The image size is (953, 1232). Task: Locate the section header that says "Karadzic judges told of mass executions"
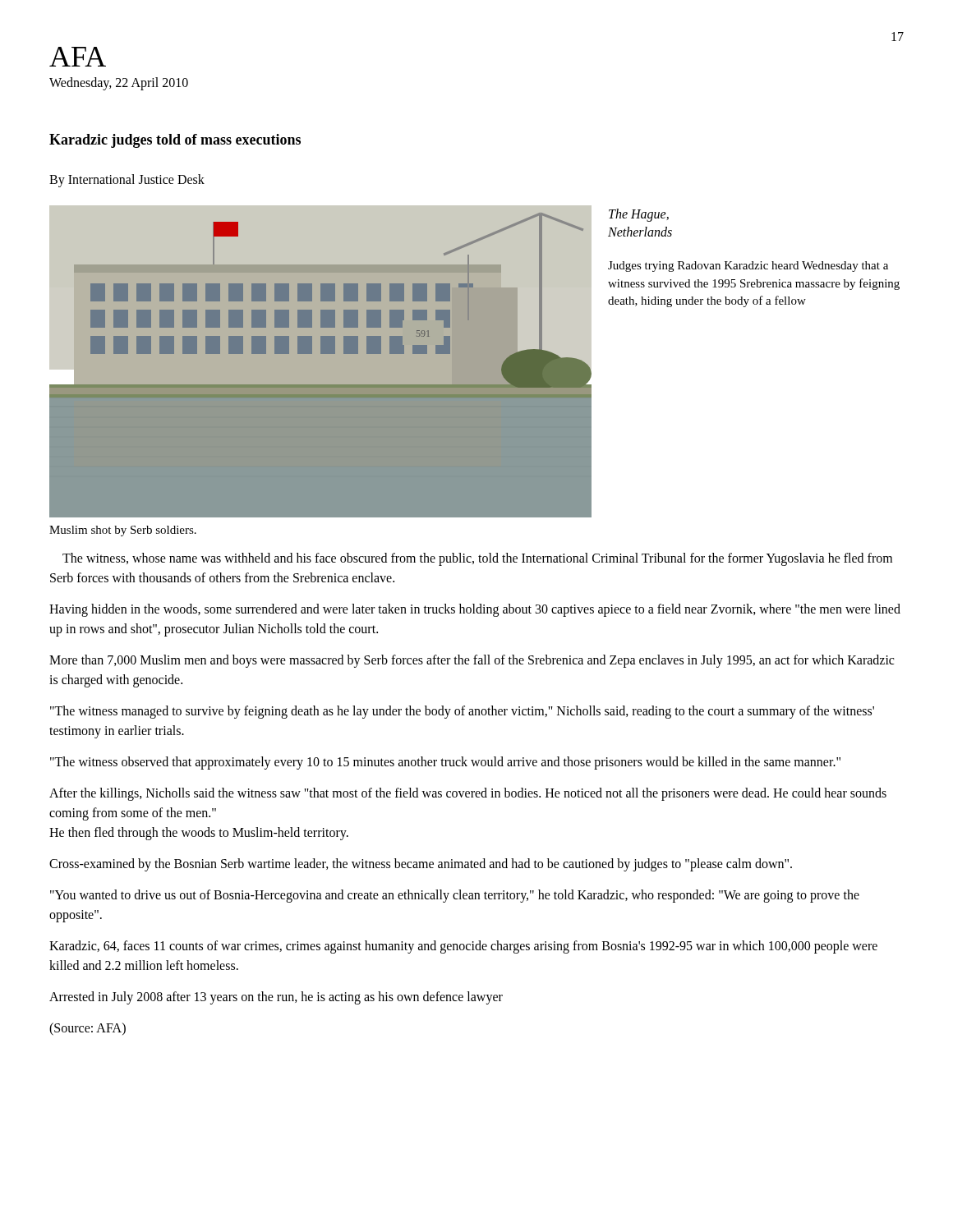point(175,141)
